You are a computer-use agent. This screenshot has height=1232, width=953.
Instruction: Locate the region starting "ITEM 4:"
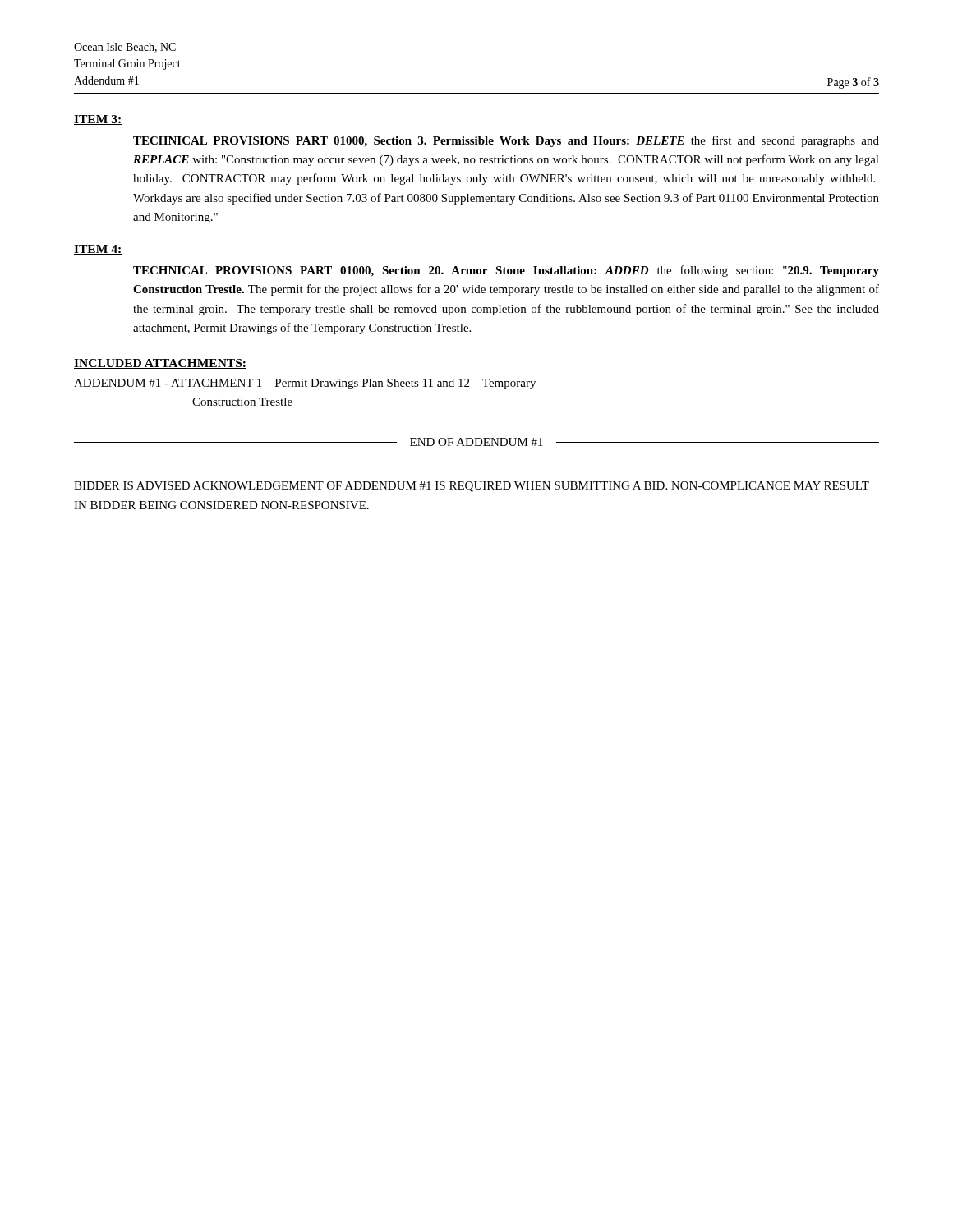98,249
